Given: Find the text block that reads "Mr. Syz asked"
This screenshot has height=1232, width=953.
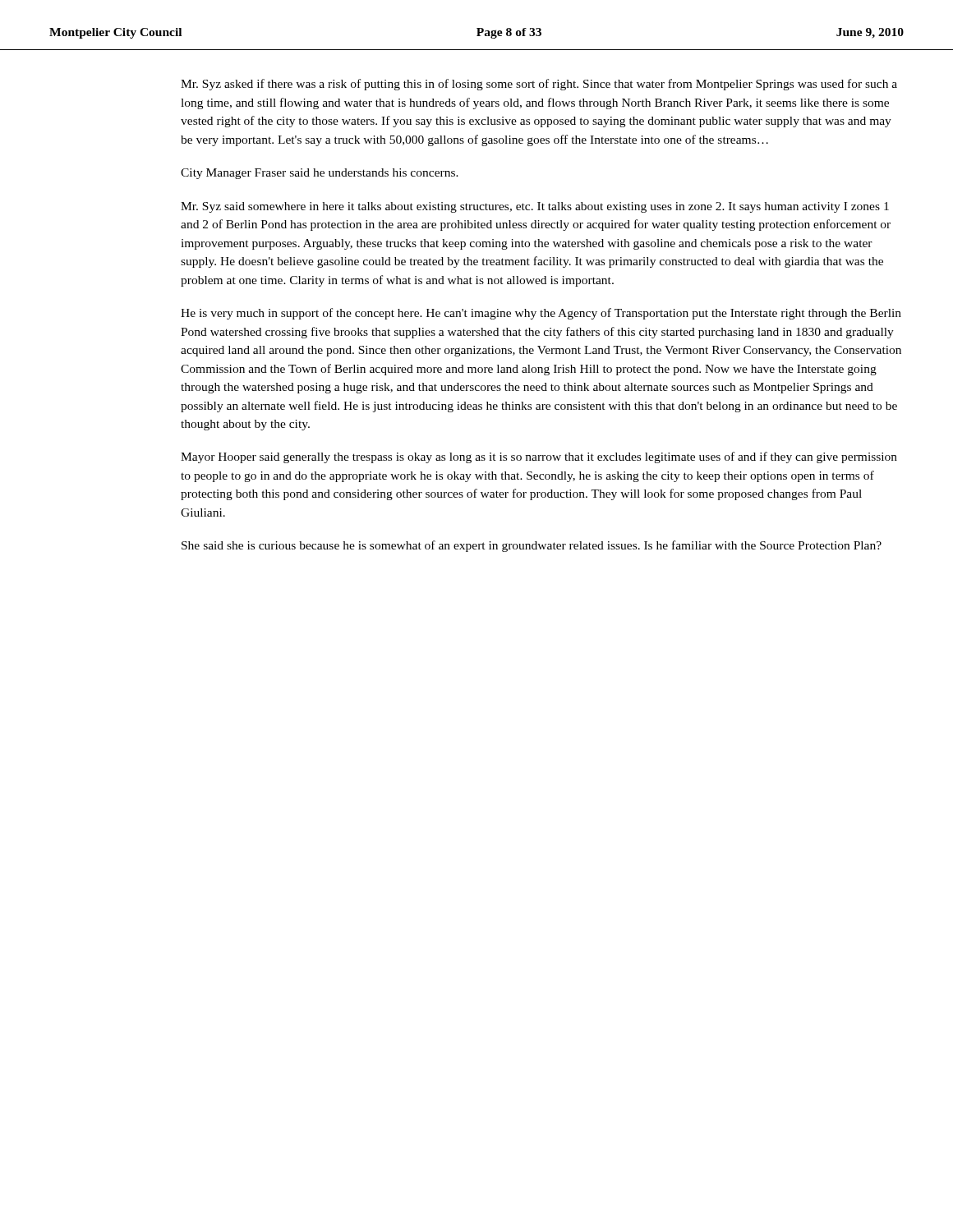Looking at the screenshot, I should (539, 111).
